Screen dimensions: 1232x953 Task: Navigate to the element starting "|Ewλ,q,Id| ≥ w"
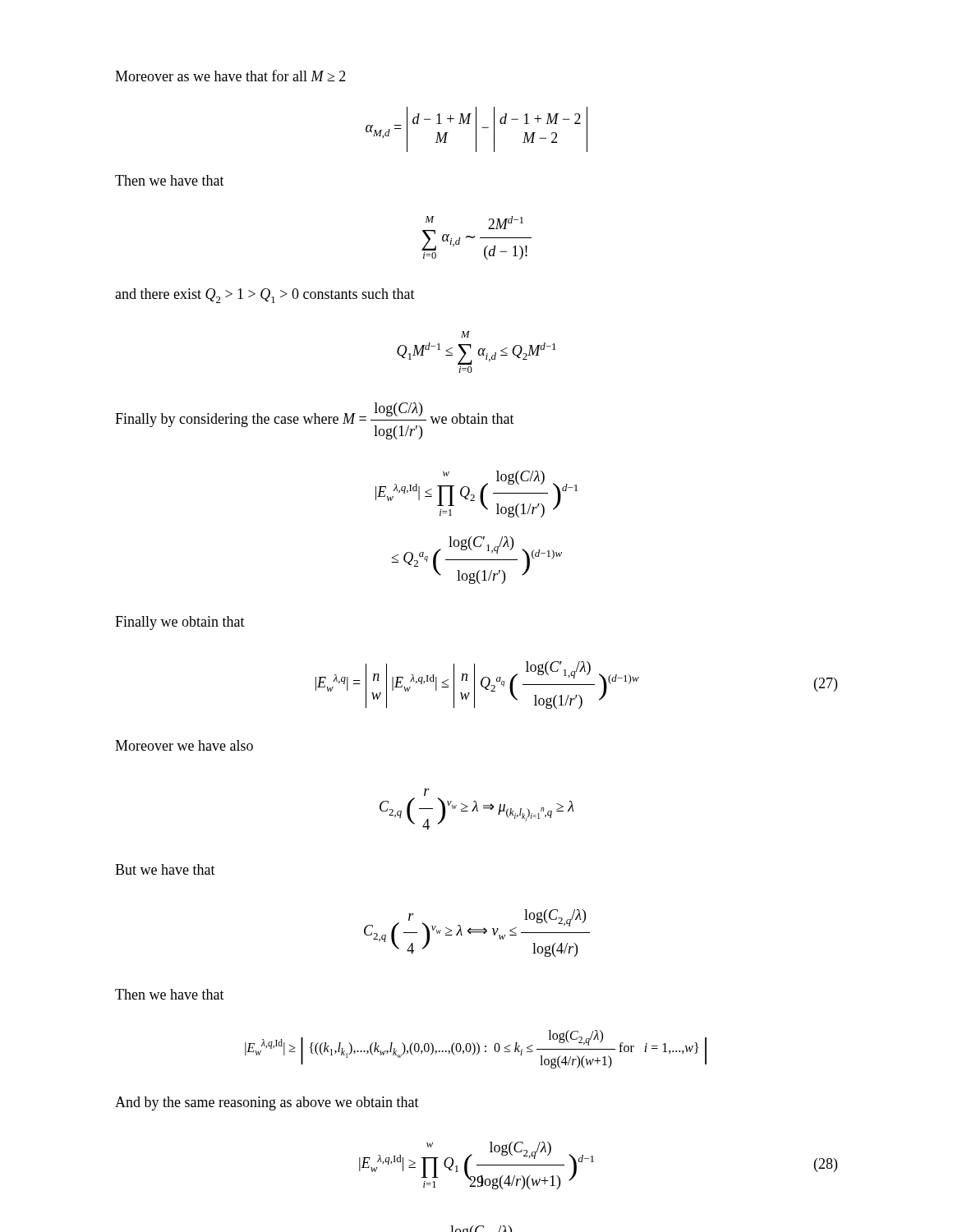click(x=598, y=1165)
